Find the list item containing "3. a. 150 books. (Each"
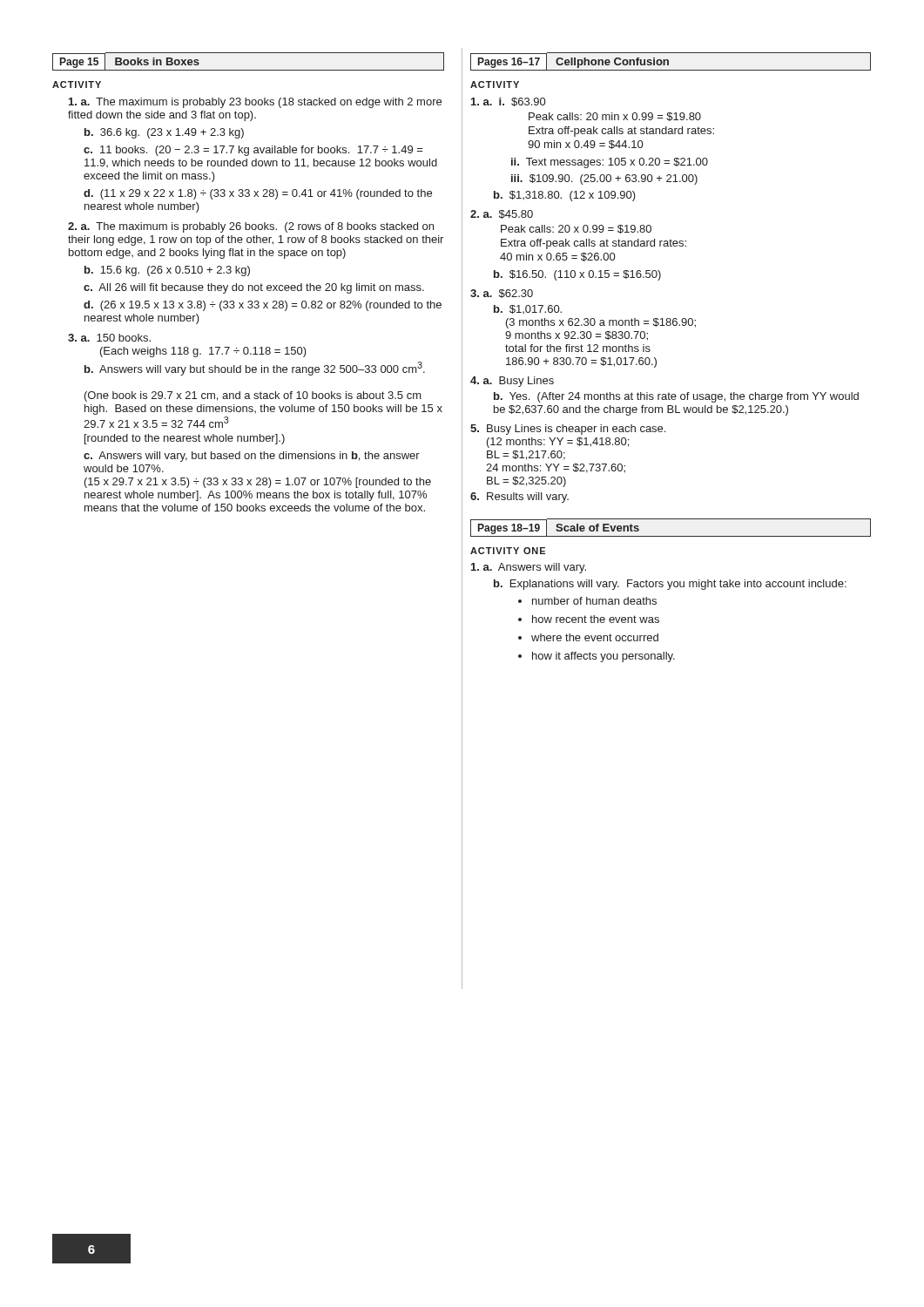This screenshot has width=924, height=1307. (x=187, y=344)
